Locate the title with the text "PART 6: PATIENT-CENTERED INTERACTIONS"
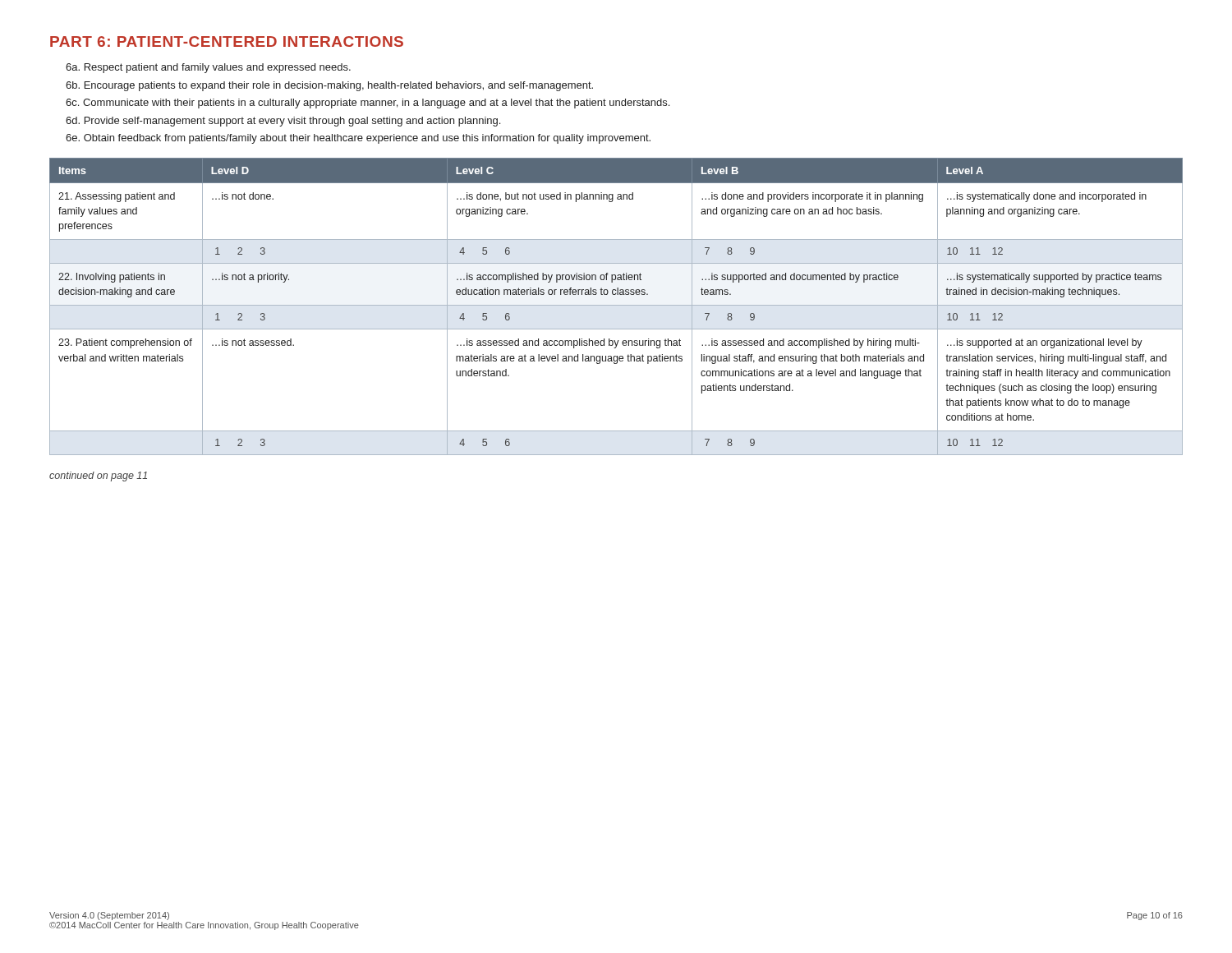The height and width of the screenshot is (953, 1232). tap(227, 42)
